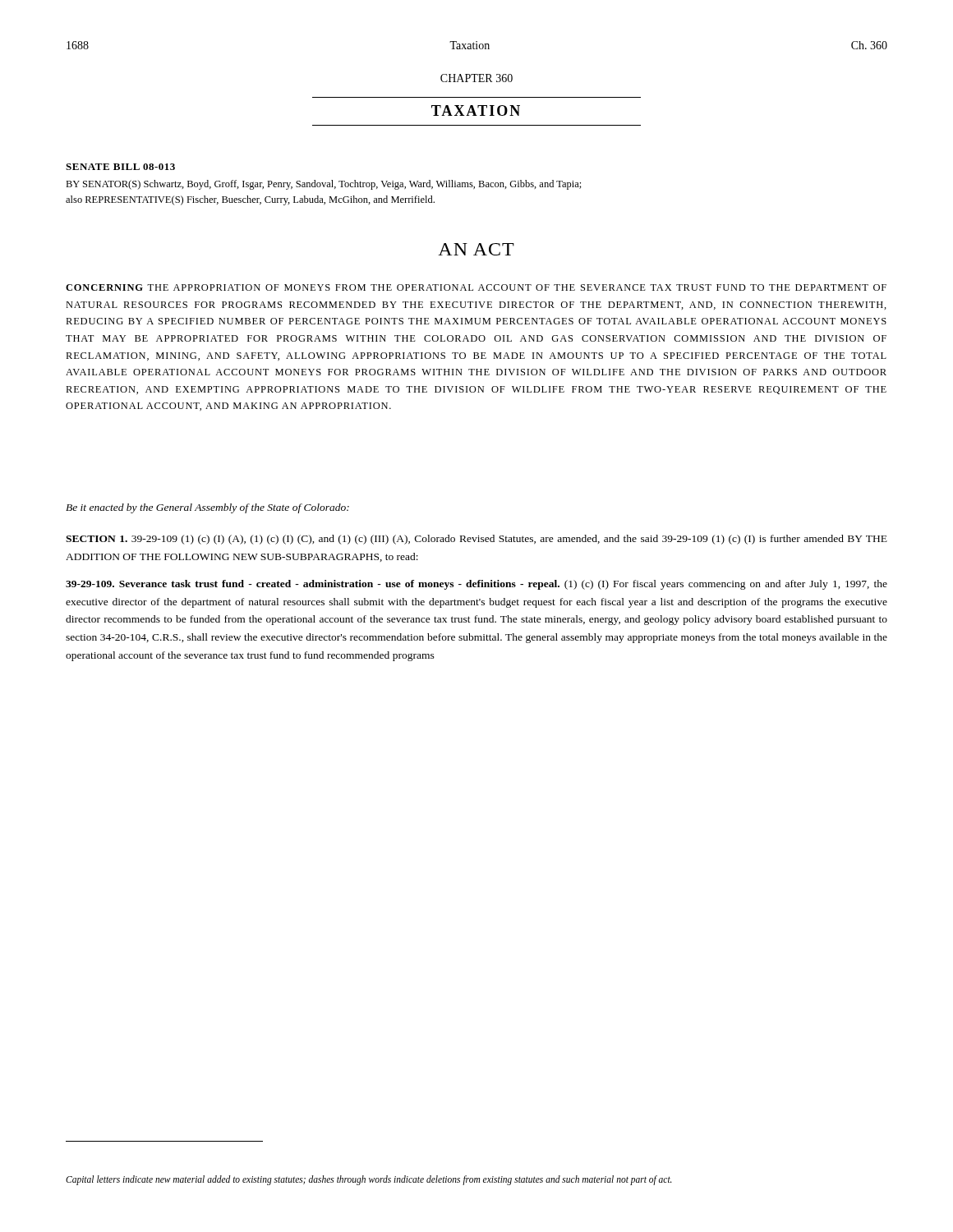The width and height of the screenshot is (953, 1232).
Task: Navigate to the text starting "CHAPTER 360"
Action: pos(476,78)
